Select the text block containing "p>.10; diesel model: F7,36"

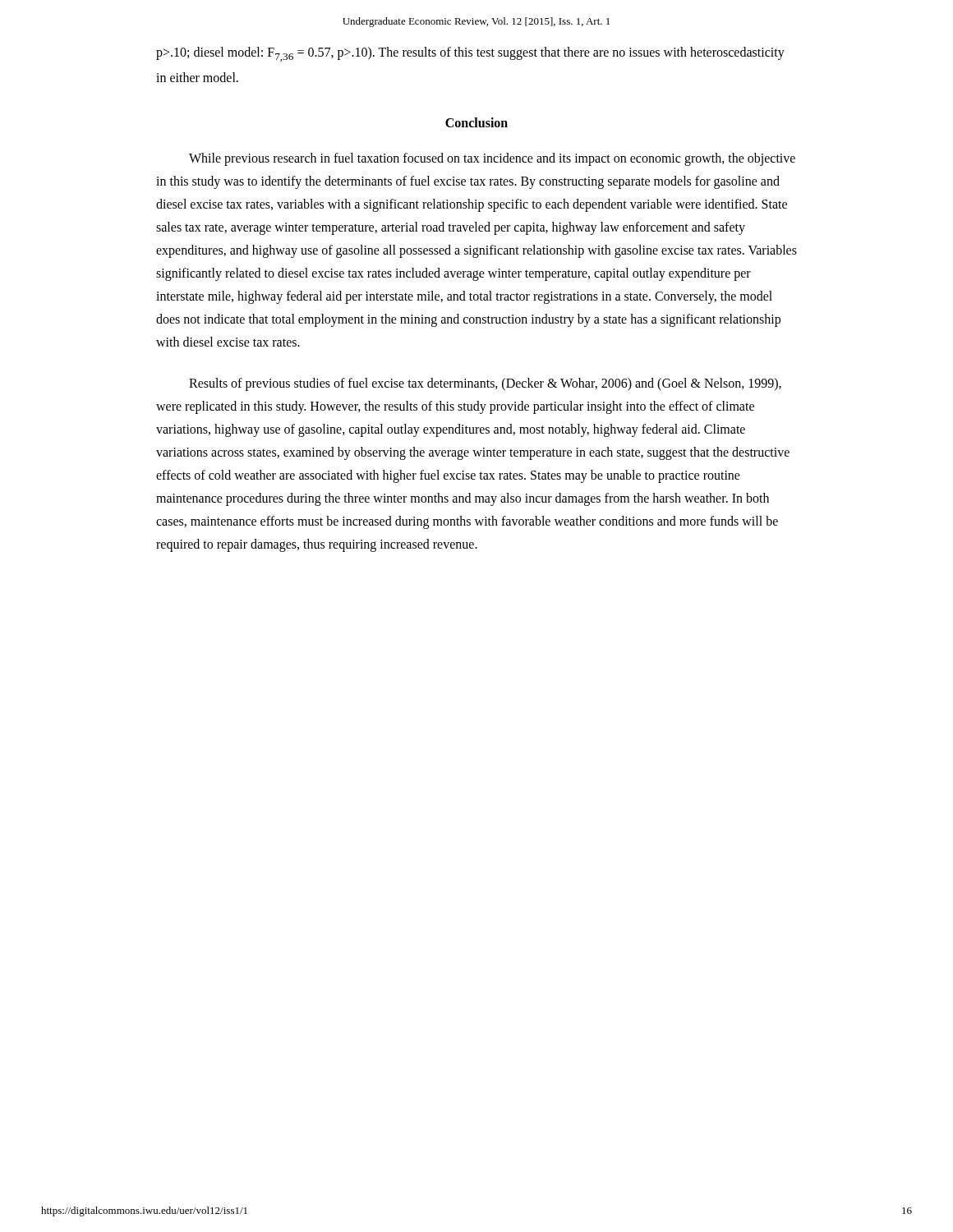pyautogui.click(x=470, y=65)
